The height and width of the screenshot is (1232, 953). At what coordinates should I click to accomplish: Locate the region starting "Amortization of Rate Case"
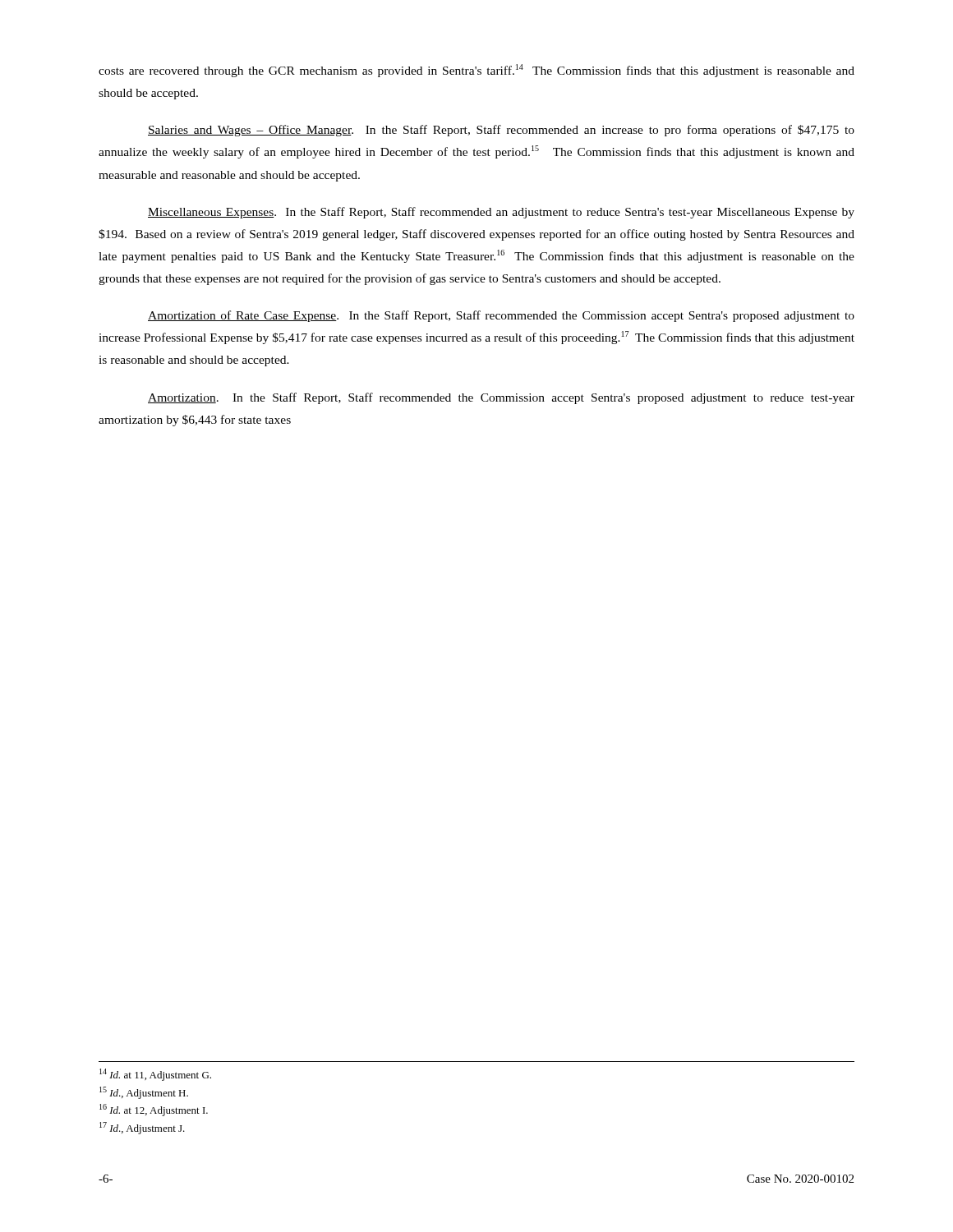point(476,337)
